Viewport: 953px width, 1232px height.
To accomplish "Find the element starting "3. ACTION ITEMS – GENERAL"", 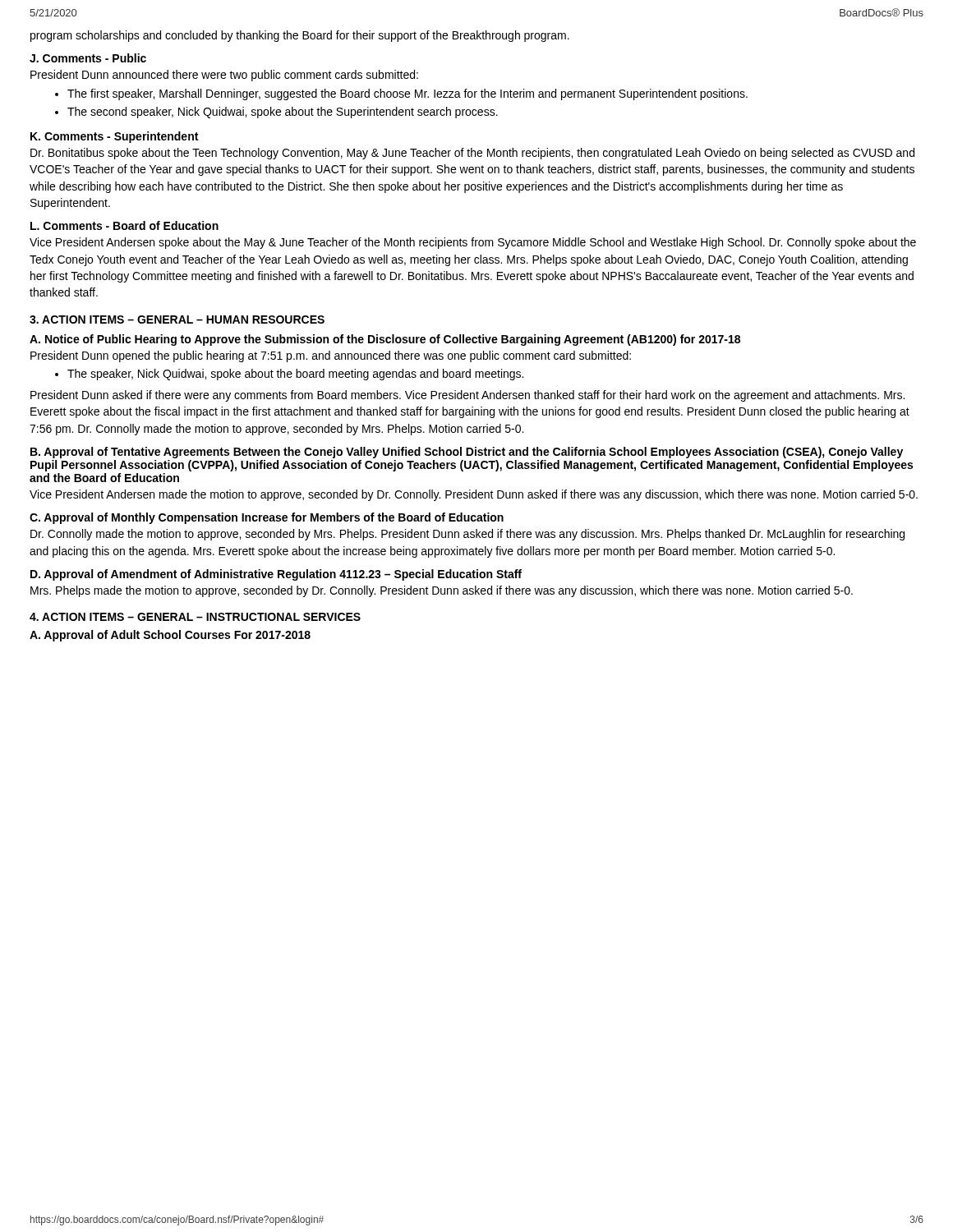I will tap(177, 319).
